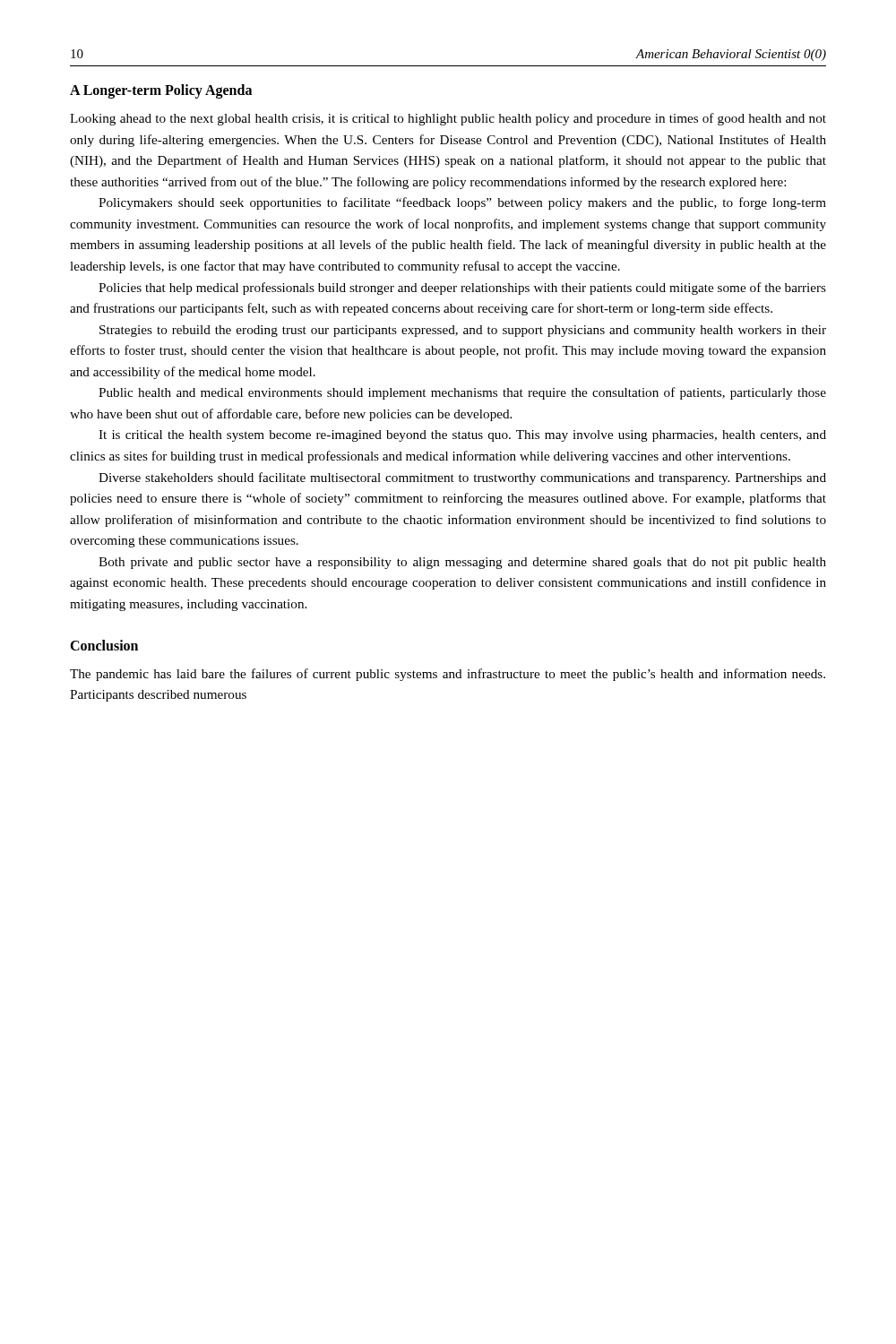The height and width of the screenshot is (1344, 896).
Task: Click on the text block that reads "Looking ahead to the next global"
Action: (x=448, y=150)
